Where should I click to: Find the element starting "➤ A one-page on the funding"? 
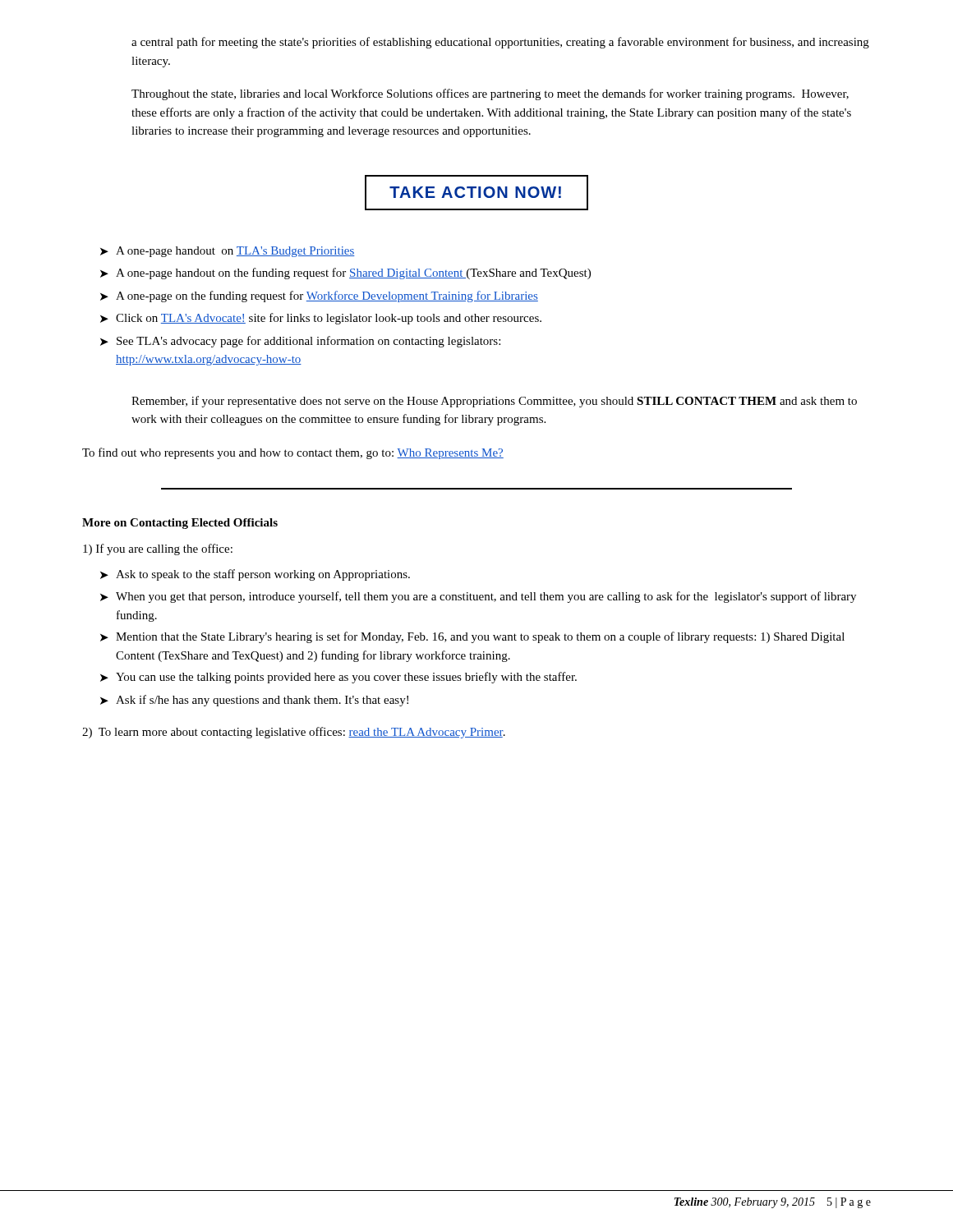click(485, 296)
